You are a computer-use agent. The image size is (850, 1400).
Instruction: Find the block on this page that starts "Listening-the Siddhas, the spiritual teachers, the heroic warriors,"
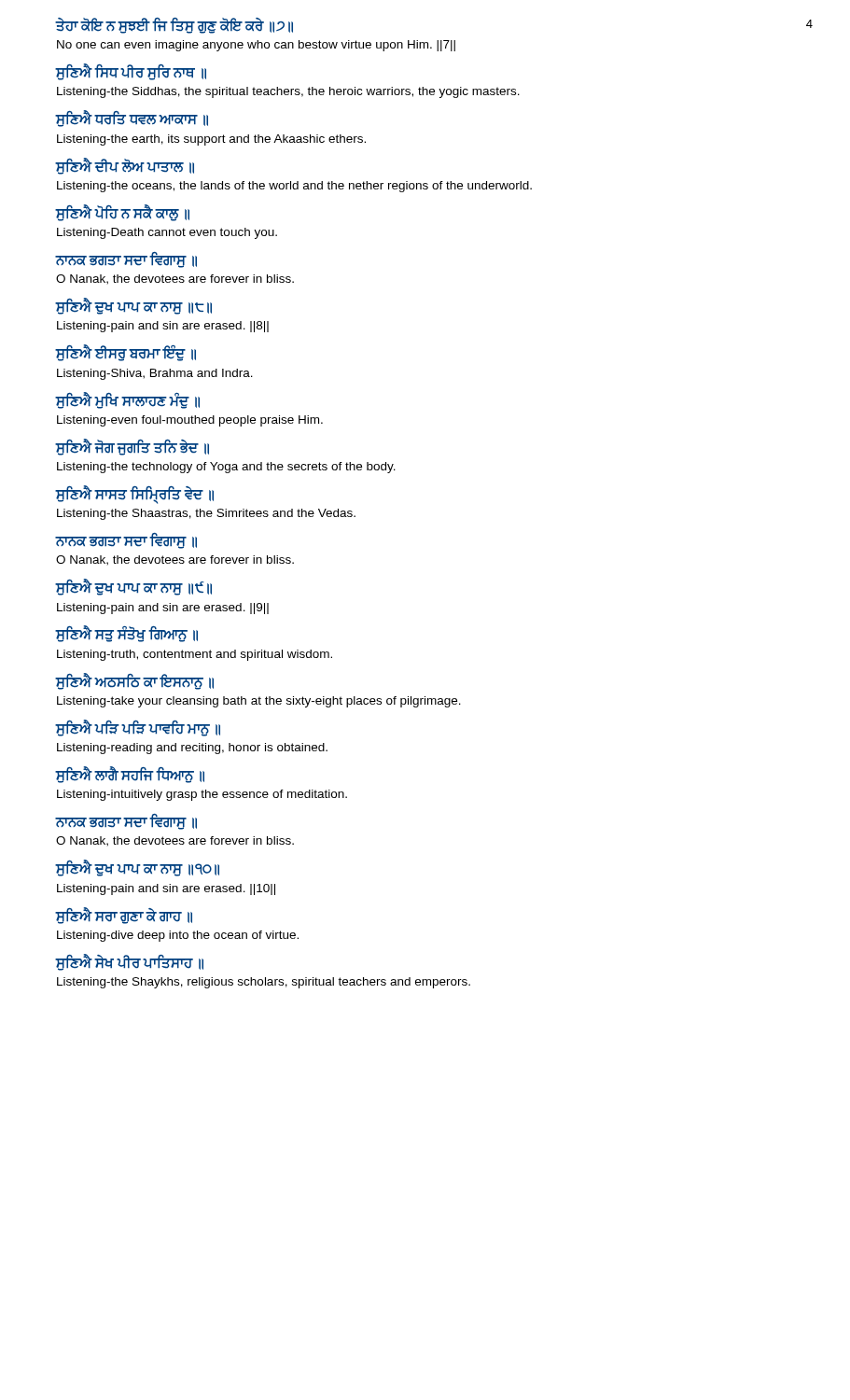[288, 91]
